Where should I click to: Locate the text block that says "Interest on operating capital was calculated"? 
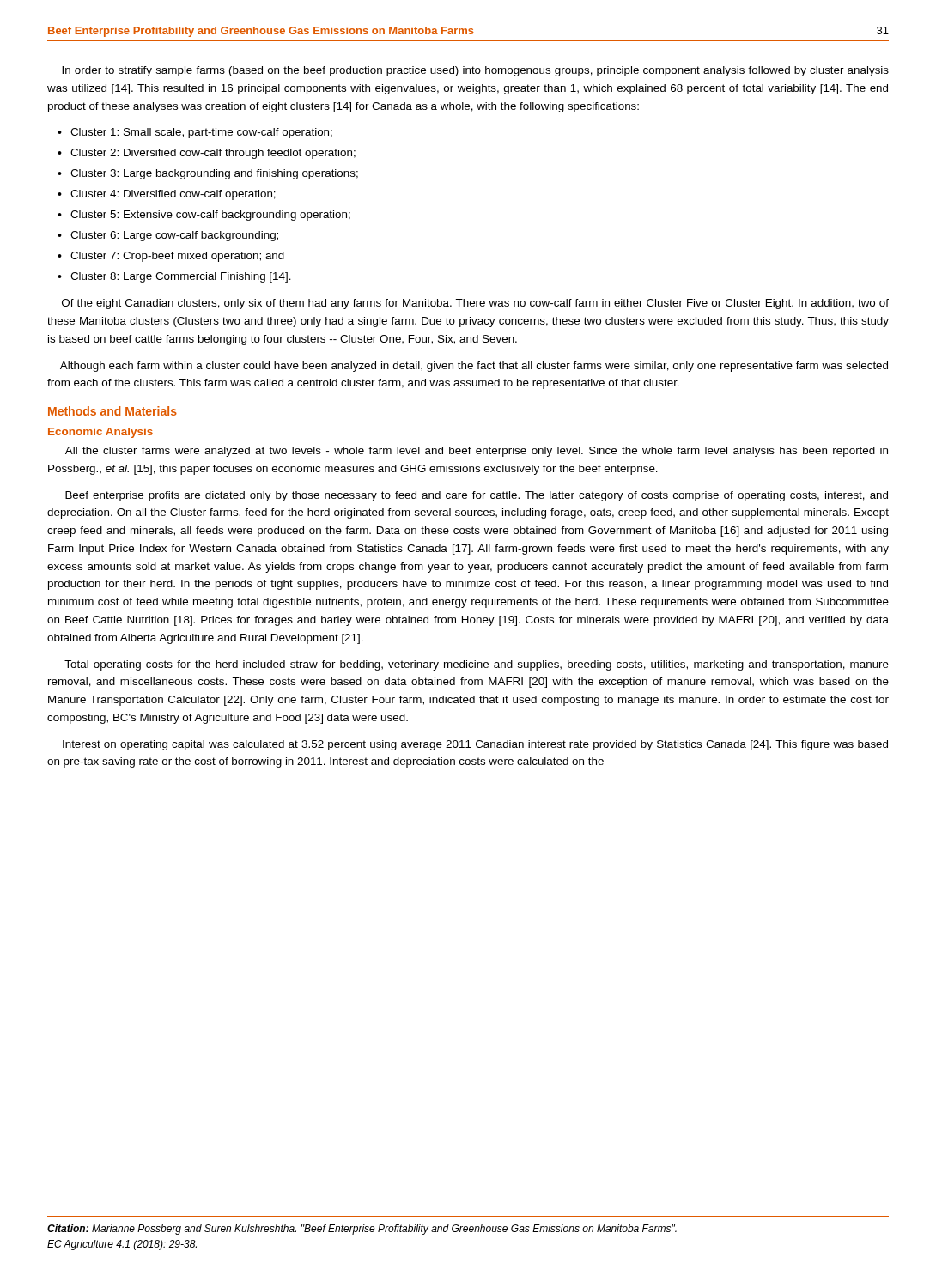[468, 753]
